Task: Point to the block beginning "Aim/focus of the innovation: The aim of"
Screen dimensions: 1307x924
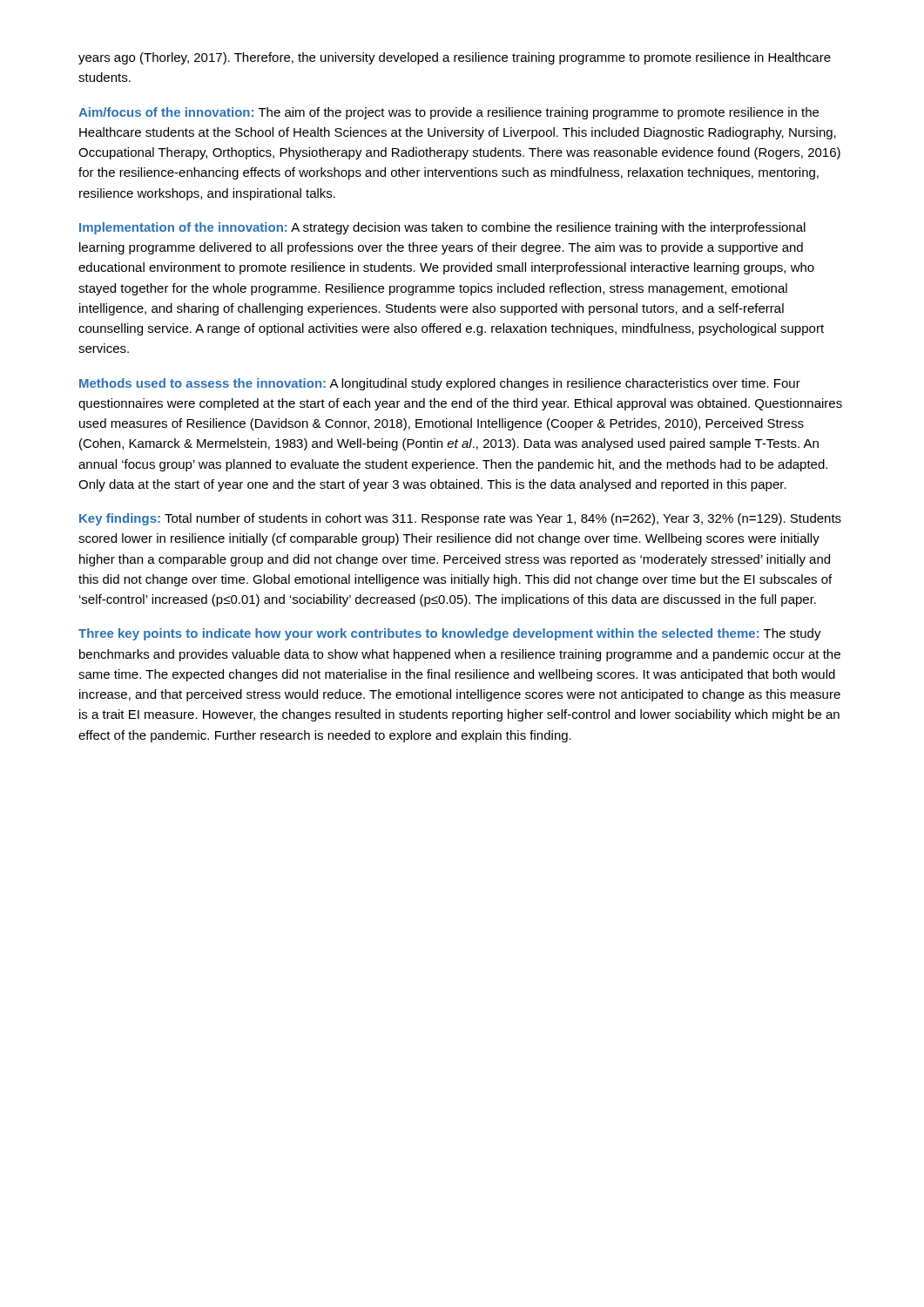Action: click(x=460, y=152)
